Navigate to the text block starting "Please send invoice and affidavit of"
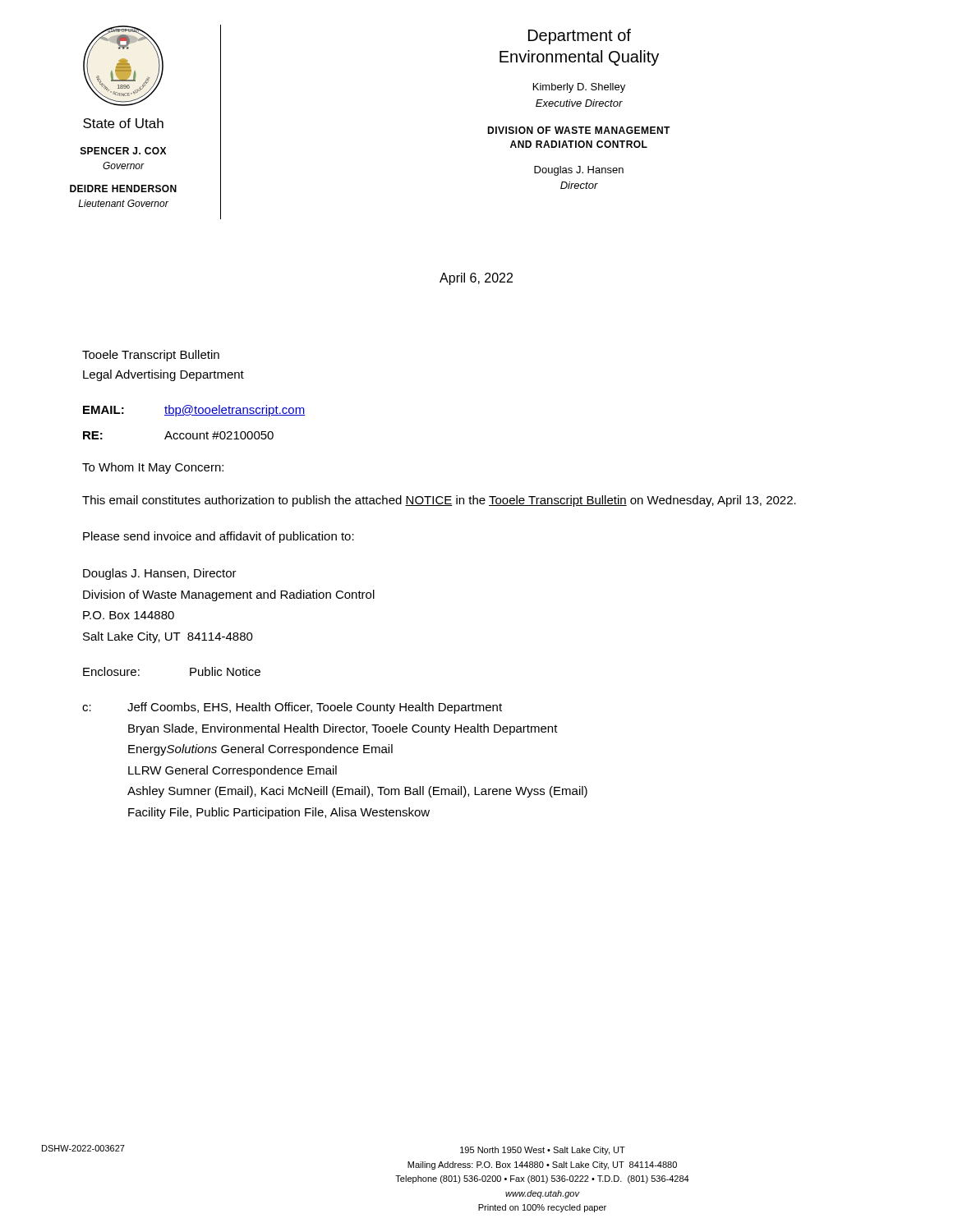 (x=218, y=536)
